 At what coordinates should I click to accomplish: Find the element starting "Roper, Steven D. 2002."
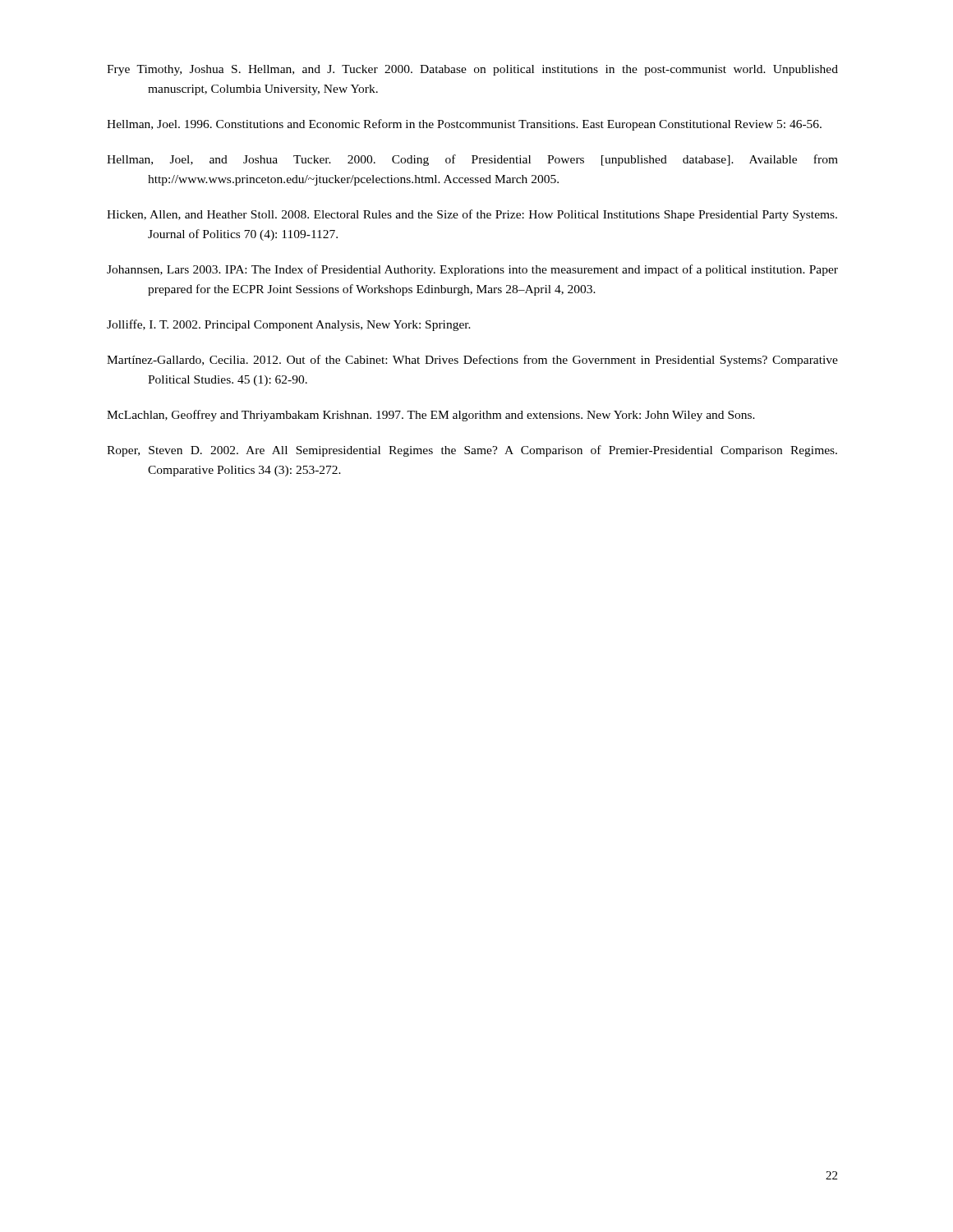point(472,460)
